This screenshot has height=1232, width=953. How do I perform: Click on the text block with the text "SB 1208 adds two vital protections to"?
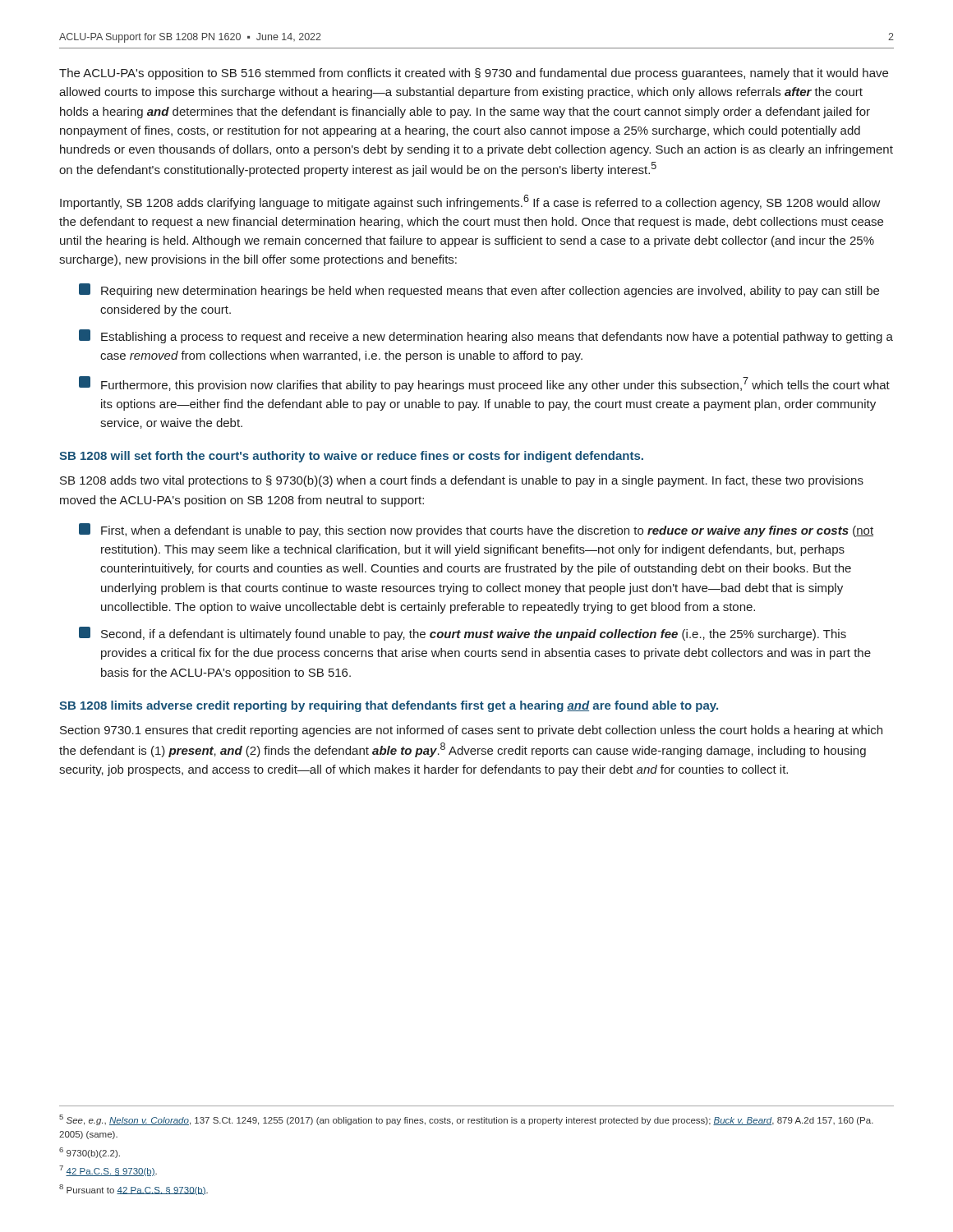[x=461, y=490]
